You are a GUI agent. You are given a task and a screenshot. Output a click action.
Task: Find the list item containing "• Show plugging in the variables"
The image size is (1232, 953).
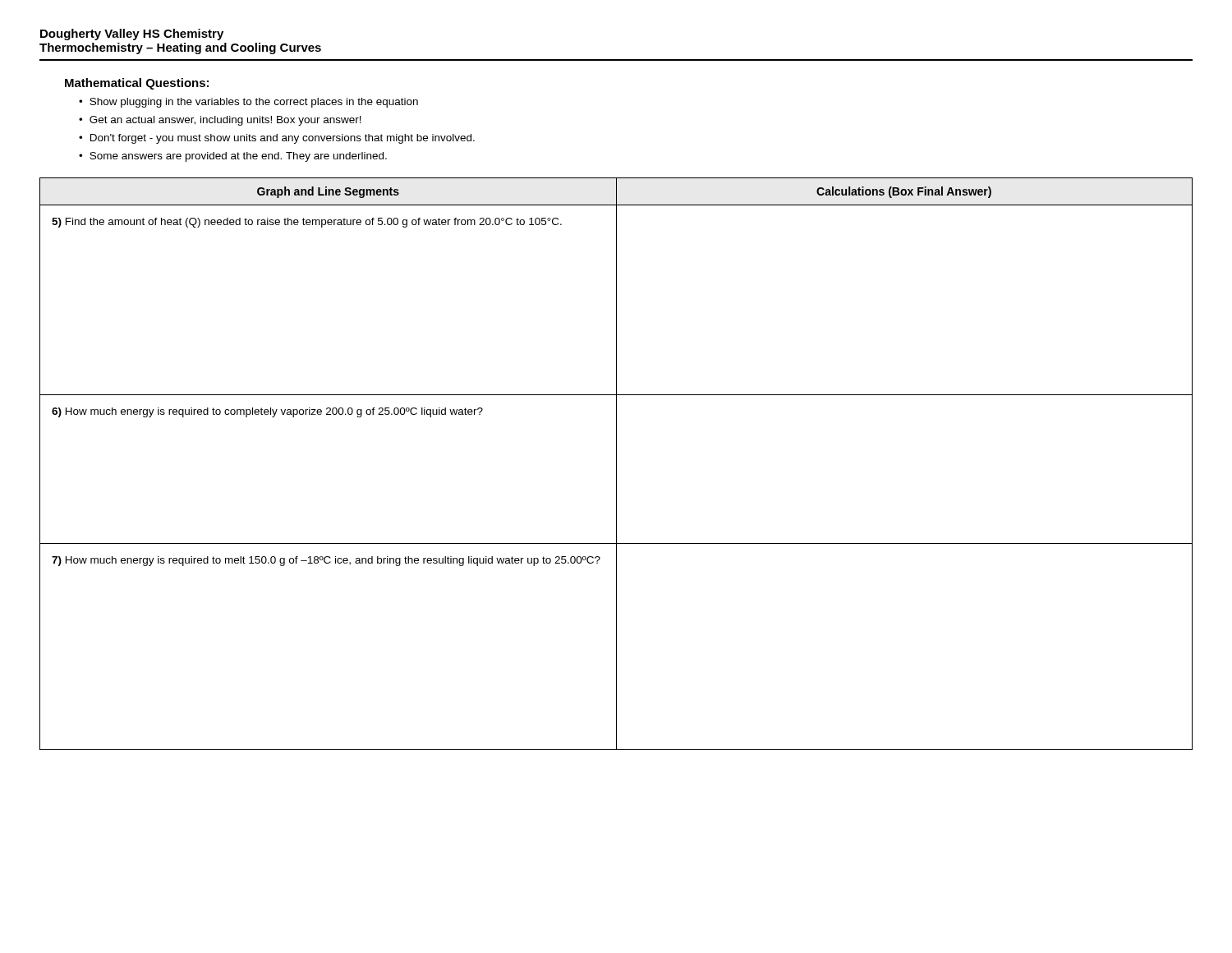tap(249, 102)
